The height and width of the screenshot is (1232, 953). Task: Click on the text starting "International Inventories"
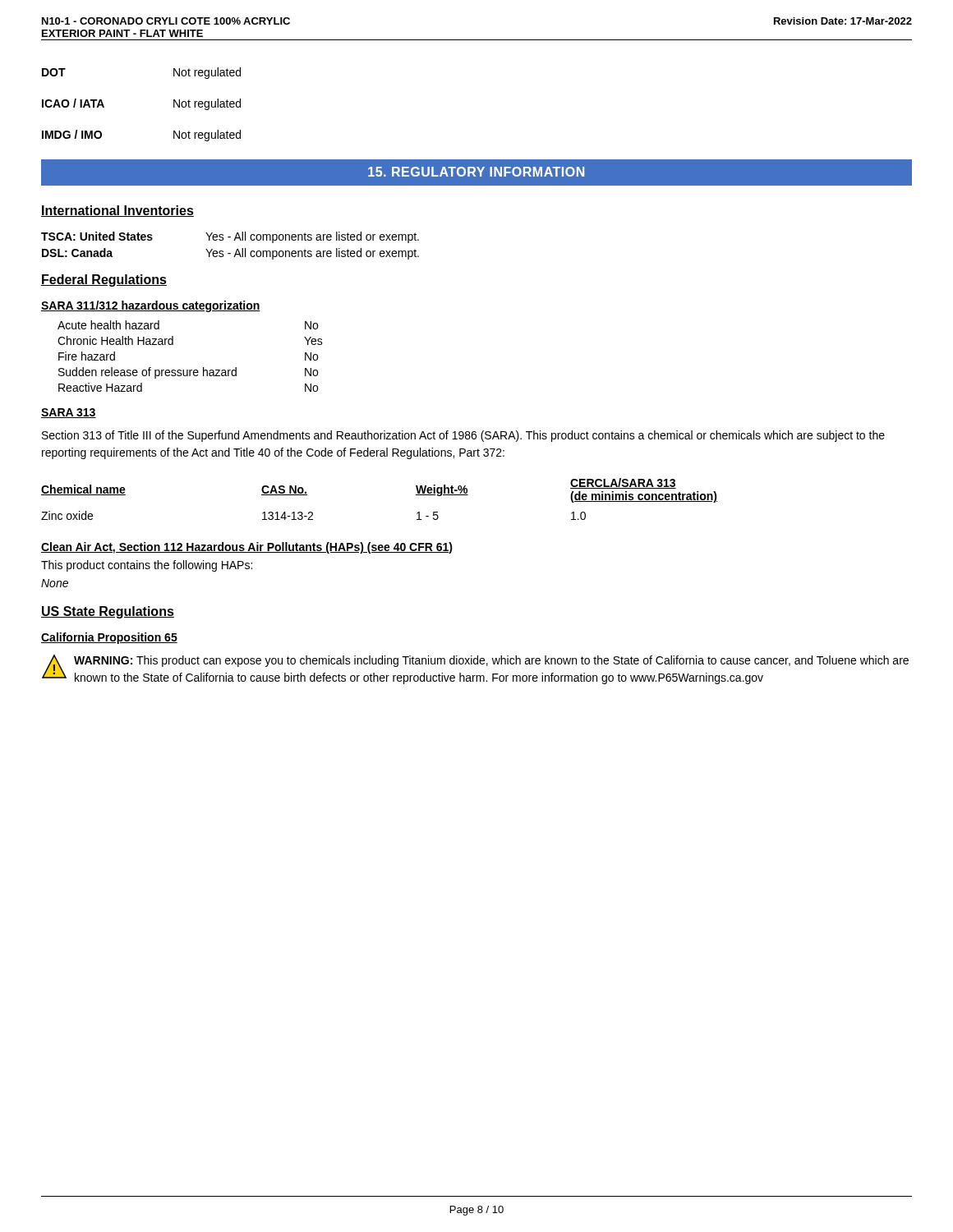[x=117, y=211]
